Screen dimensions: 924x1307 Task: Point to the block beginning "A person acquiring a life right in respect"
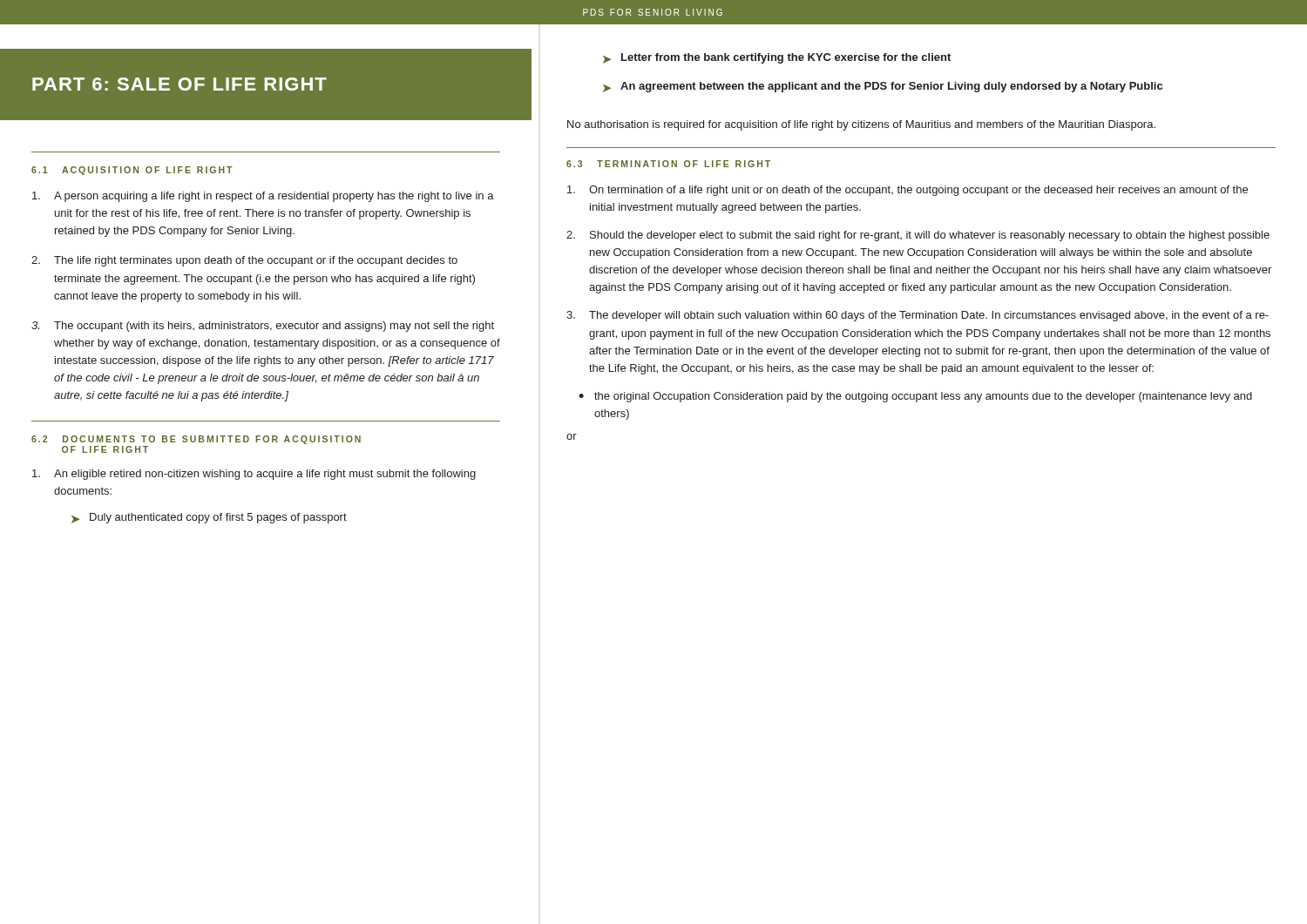click(x=266, y=214)
